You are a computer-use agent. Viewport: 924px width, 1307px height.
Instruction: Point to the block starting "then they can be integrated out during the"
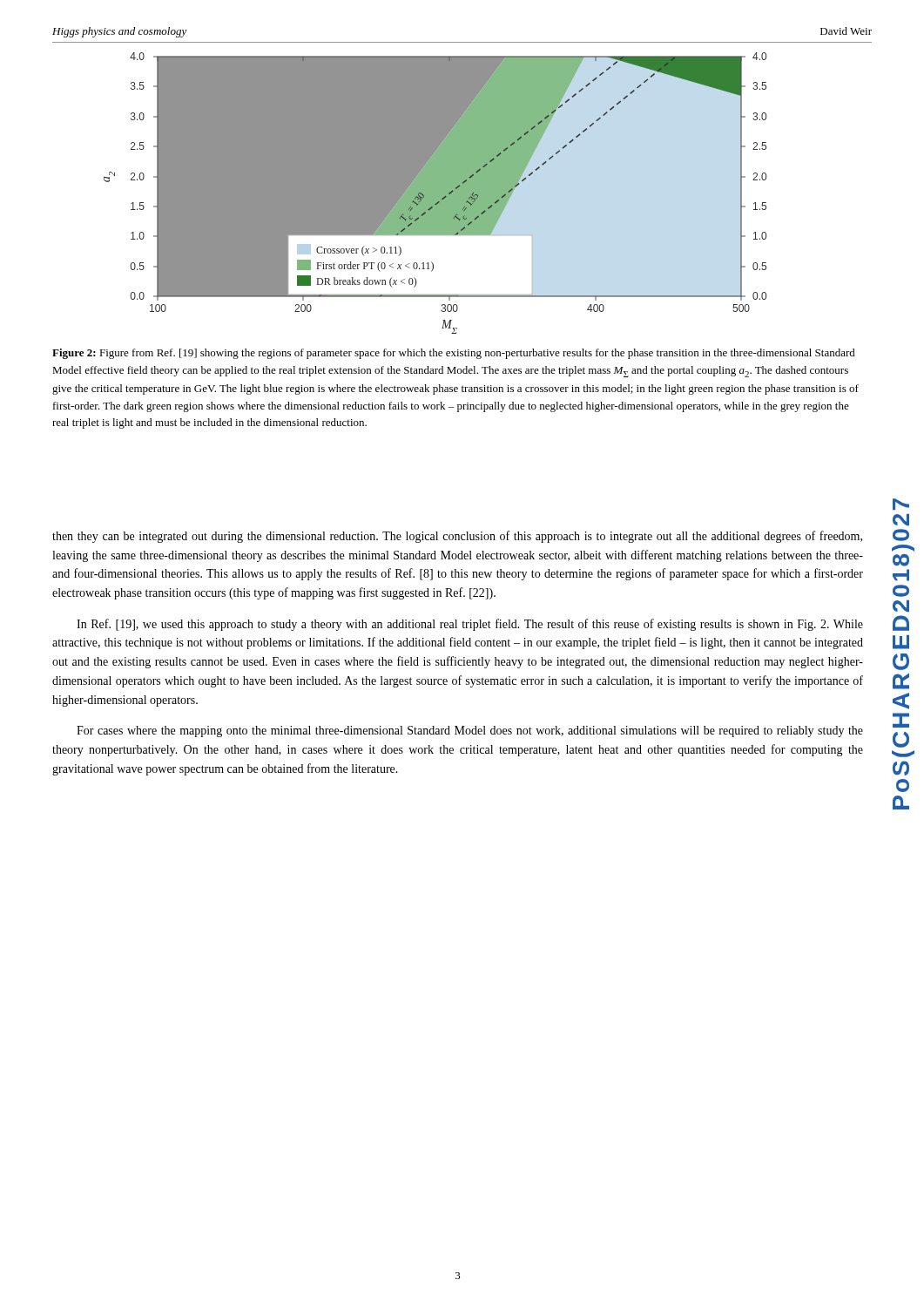[x=458, y=565]
